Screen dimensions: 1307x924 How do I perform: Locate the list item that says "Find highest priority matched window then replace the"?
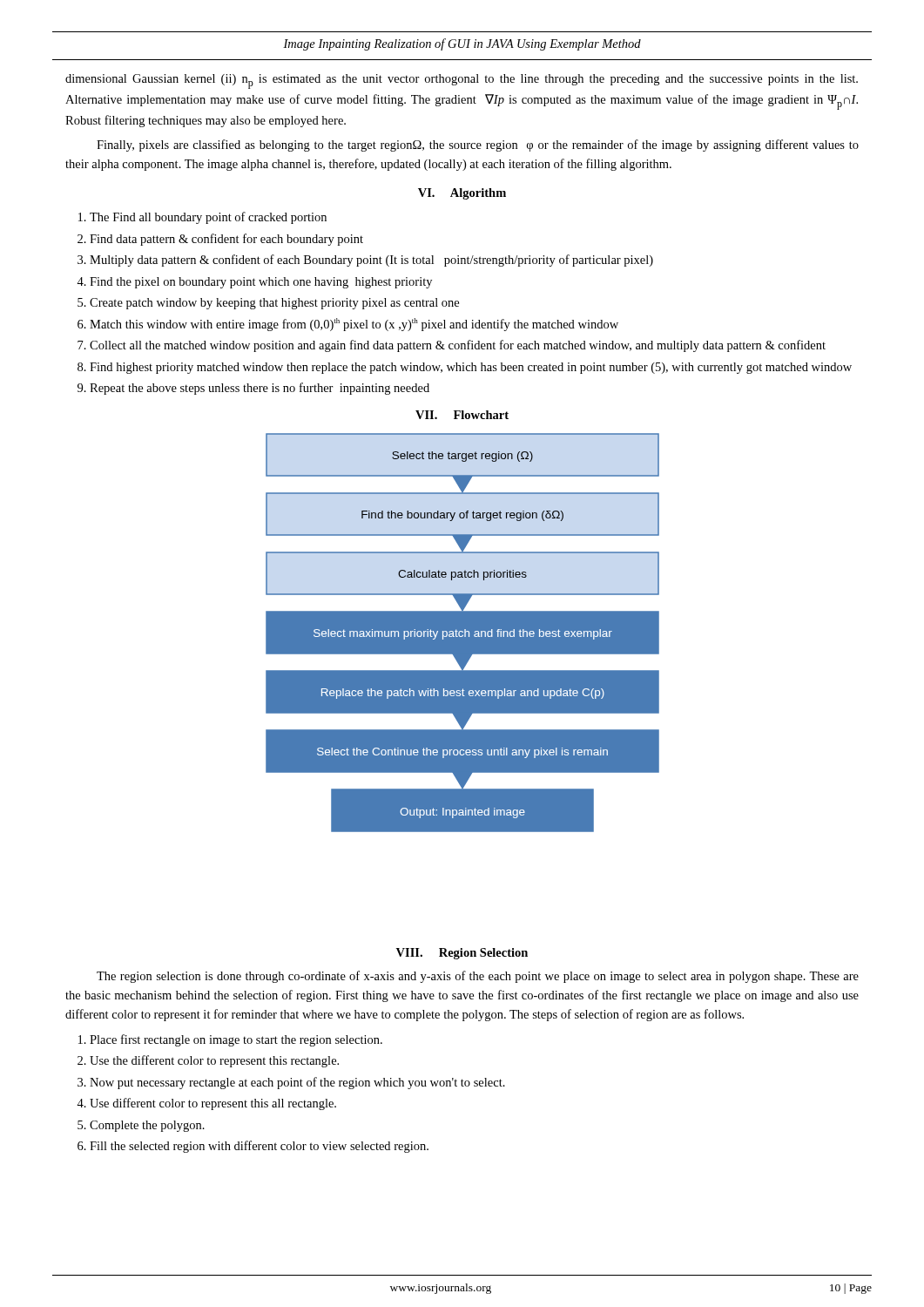471,366
